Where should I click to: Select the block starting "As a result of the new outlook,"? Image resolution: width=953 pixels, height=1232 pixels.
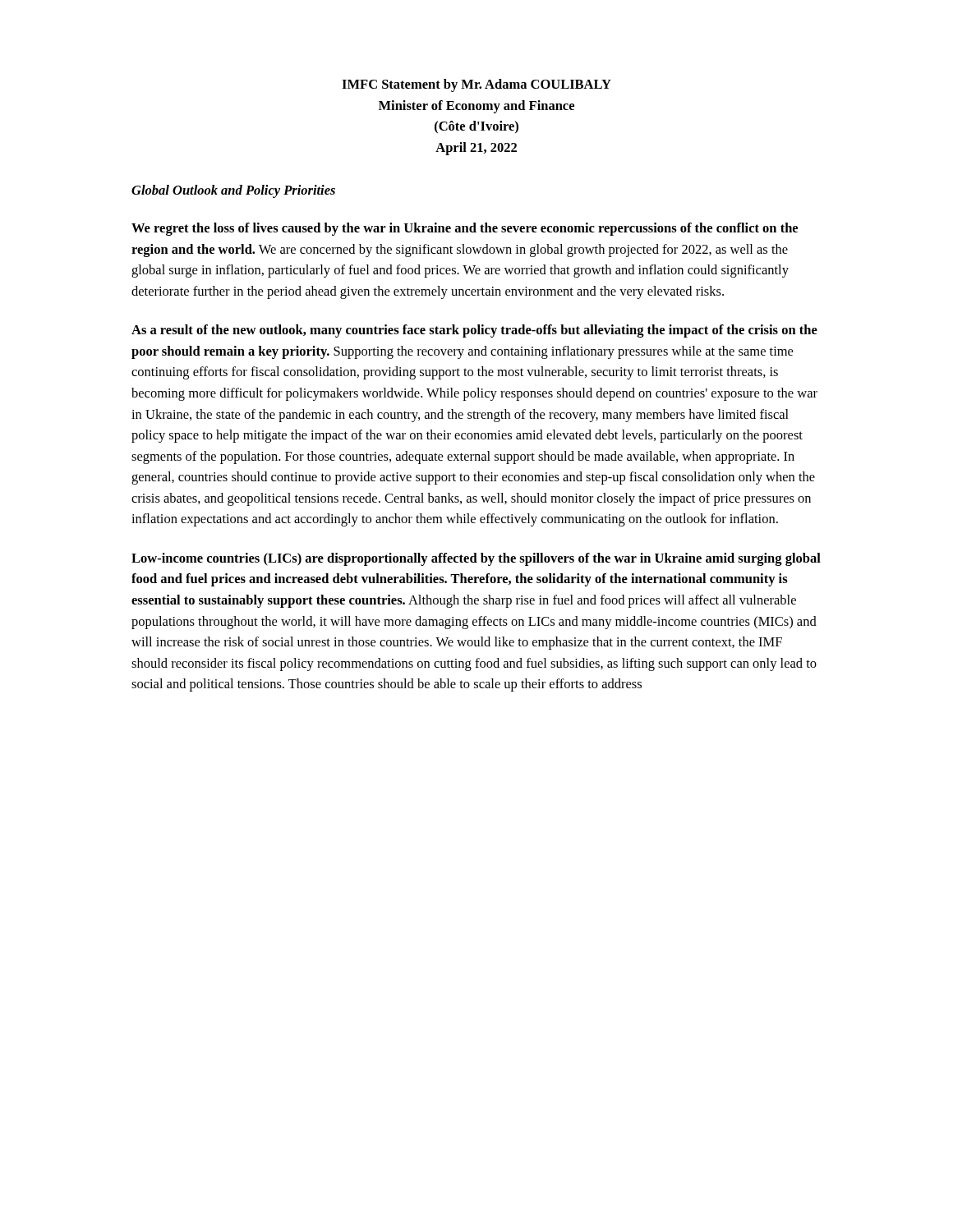point(474,424)
